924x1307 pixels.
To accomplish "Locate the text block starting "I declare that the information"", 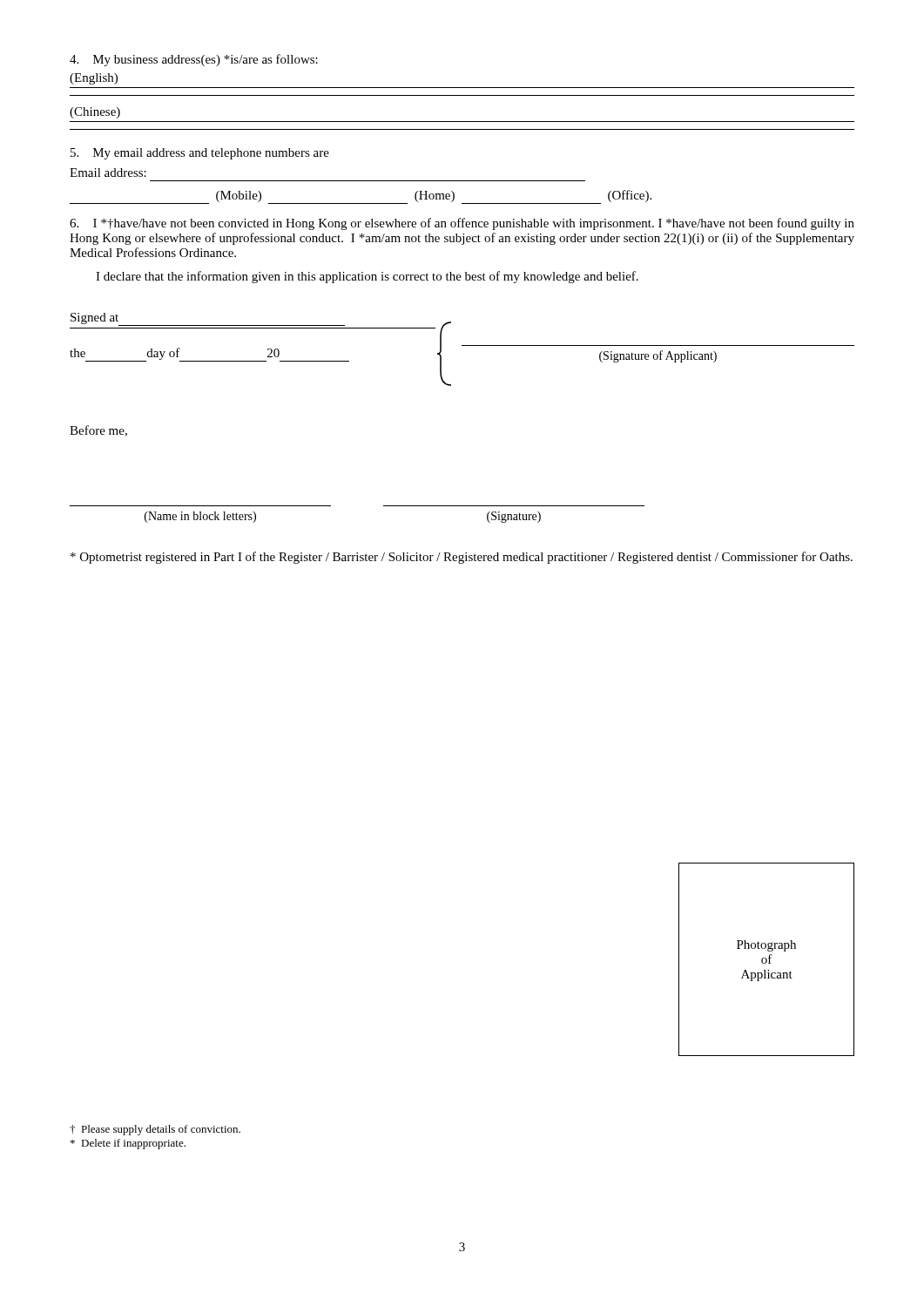I will coord(367,276).
